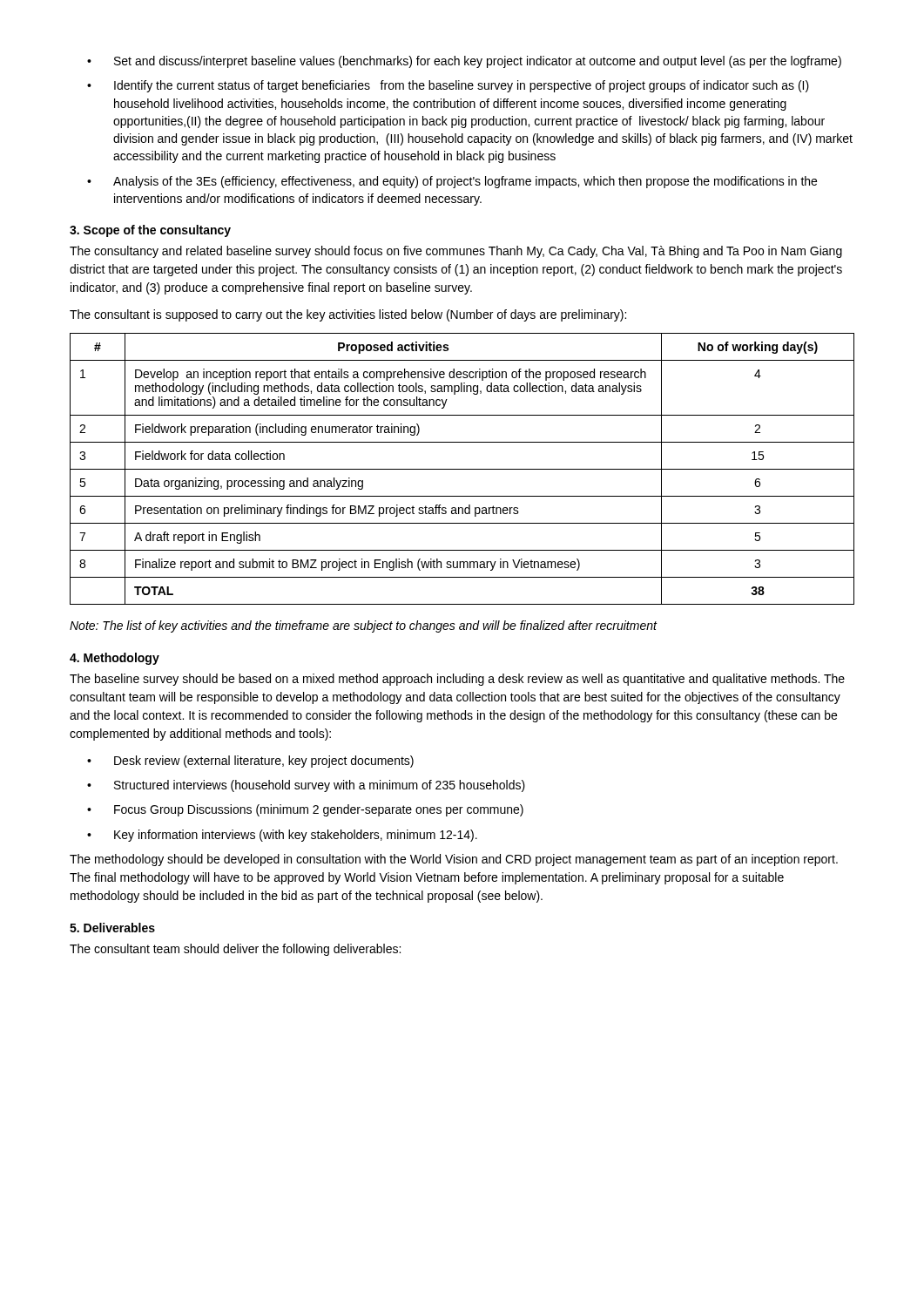Image resolution: width=924 pixels, height=1307 pixels.
Task: Locate the text block that says "The consultancy and related baseline survey should focus"
Action: (x=456, y=270)
